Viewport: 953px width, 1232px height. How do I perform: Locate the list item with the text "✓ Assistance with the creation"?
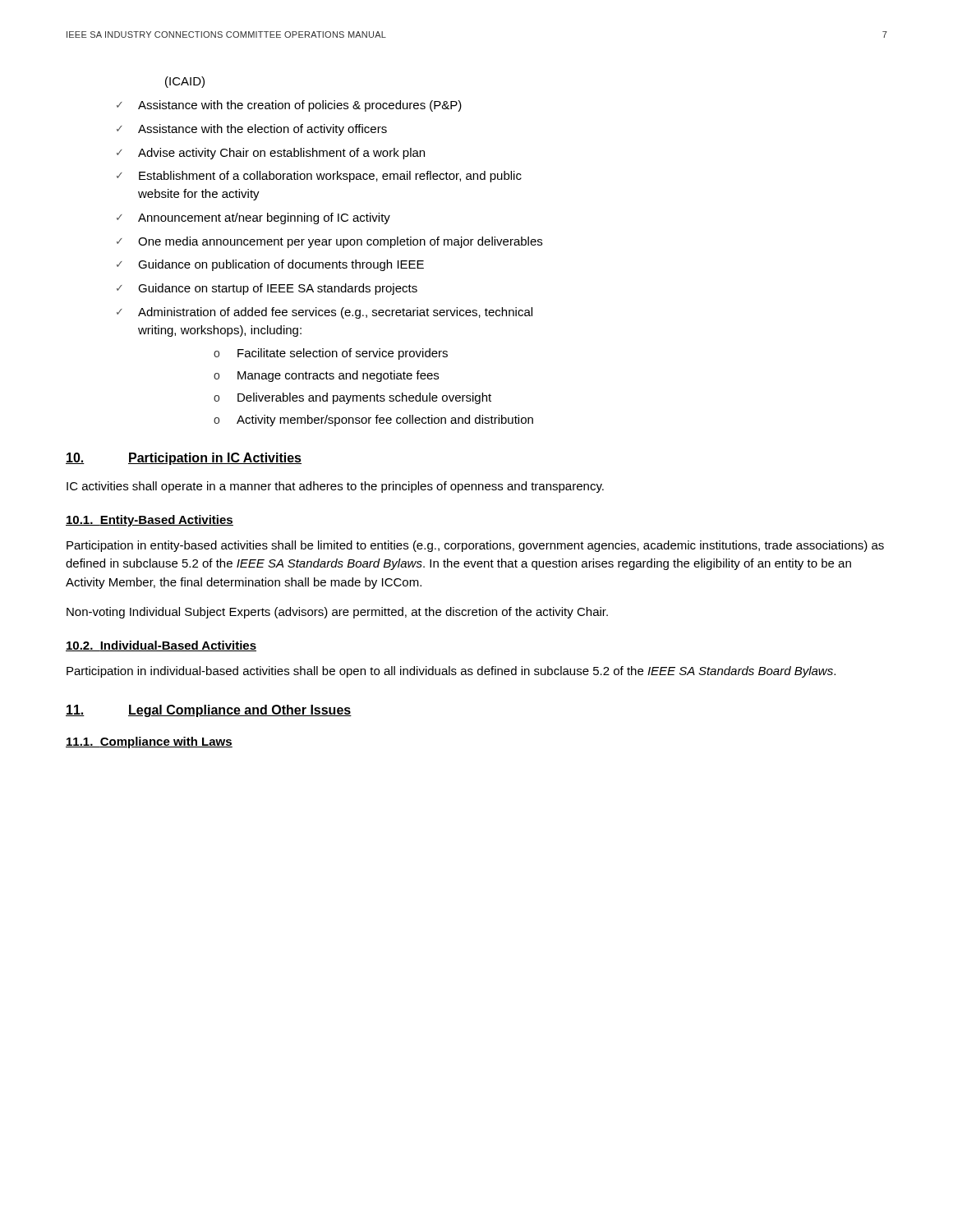289,105
